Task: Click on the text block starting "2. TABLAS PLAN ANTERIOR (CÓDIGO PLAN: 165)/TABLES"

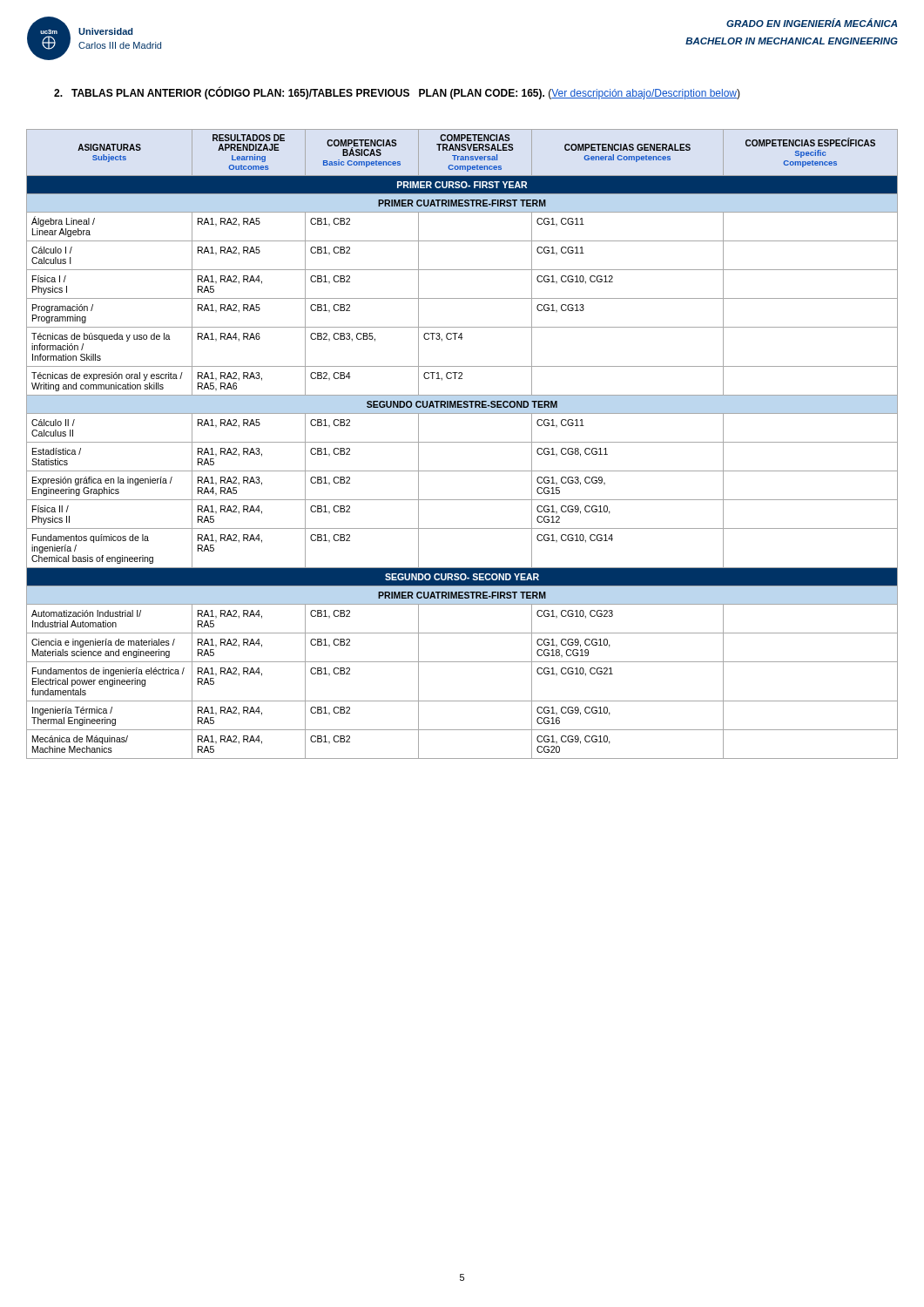Action: pyautogui.click(x=397, y=93)
